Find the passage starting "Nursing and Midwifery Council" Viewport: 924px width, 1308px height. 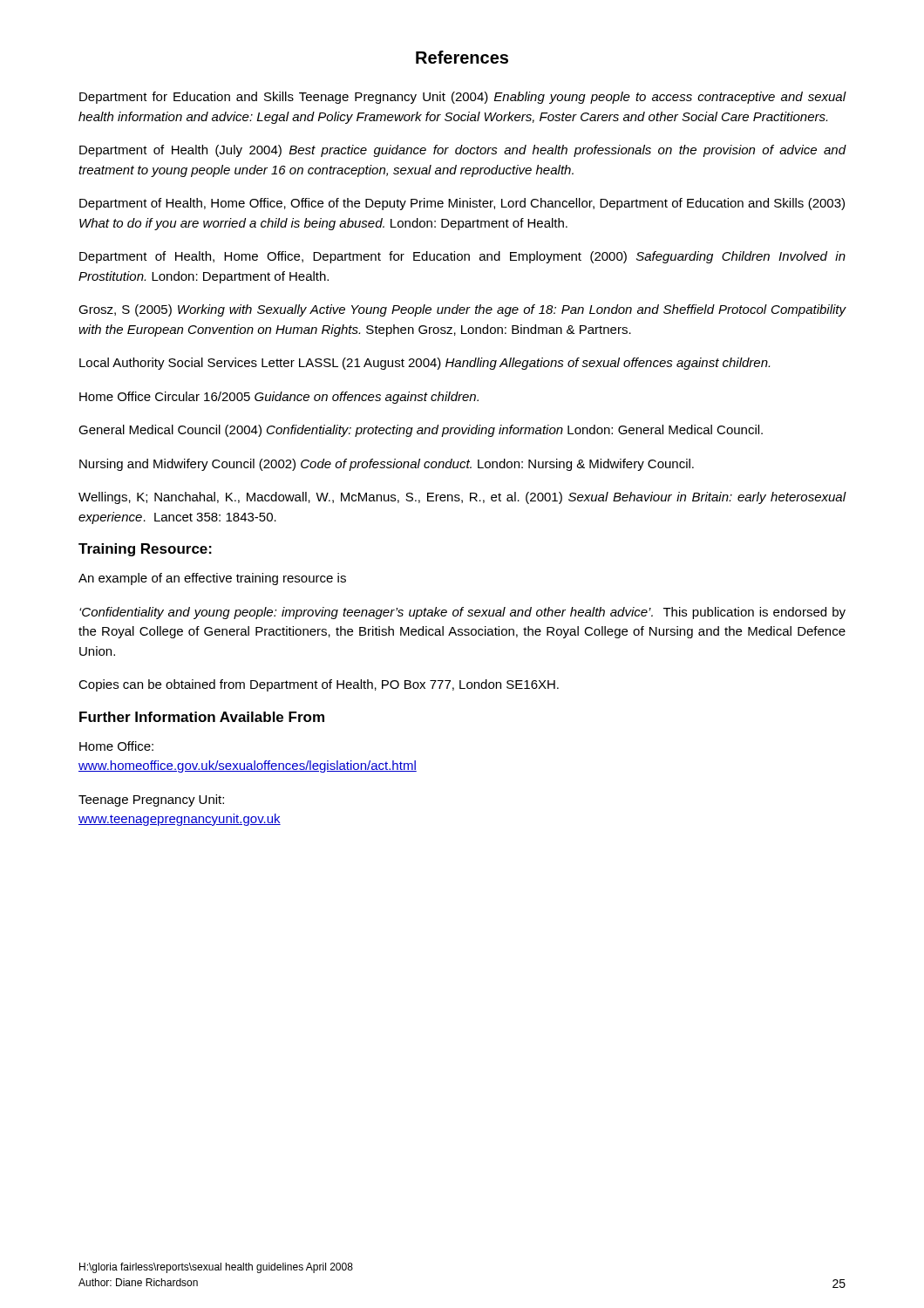point(387,463)
